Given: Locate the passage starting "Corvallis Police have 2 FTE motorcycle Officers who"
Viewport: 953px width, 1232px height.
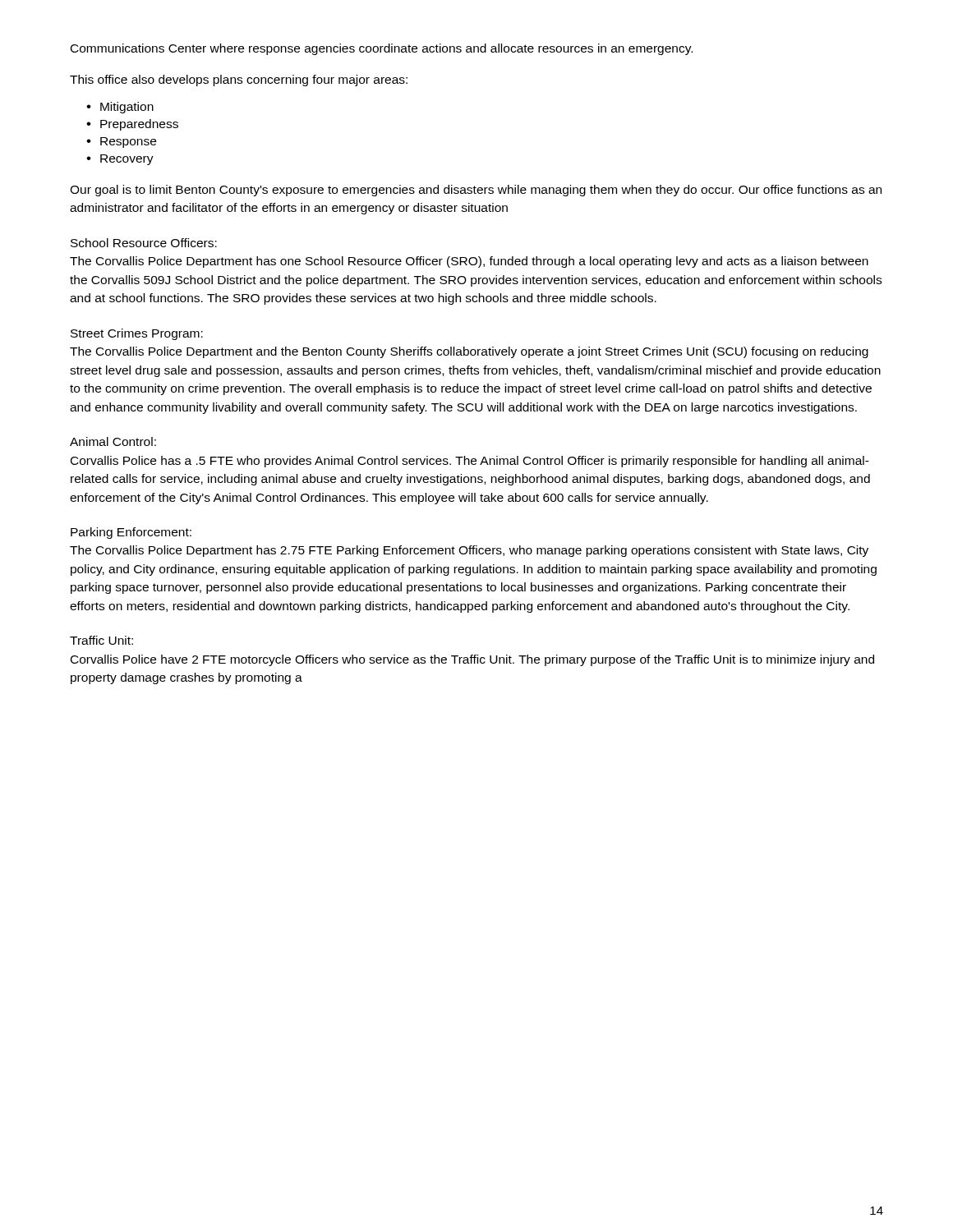Looking at the screenshot, I should tap(472, 668).
